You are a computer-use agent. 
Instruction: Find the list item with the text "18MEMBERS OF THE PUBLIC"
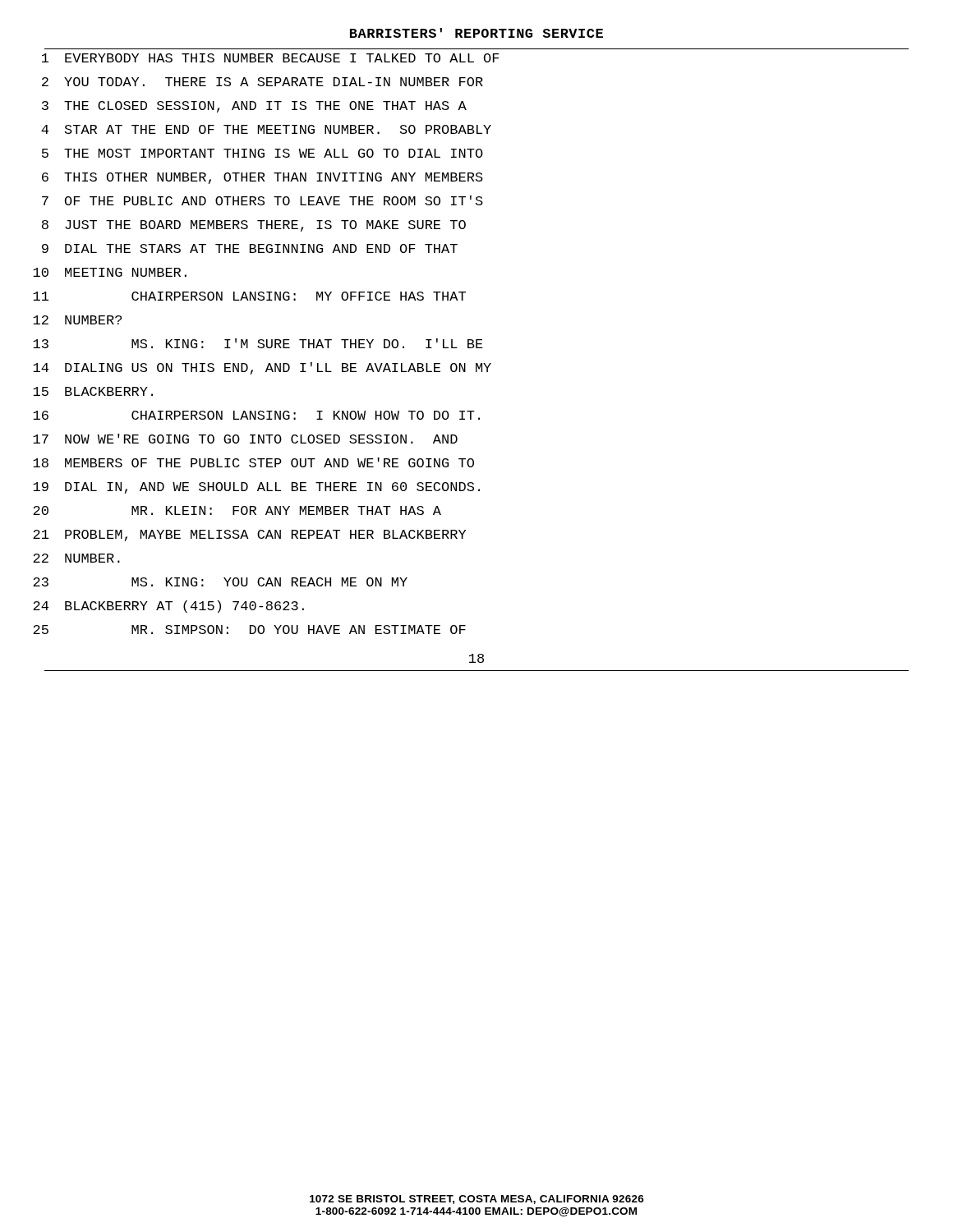pyautogui.click(x=476, y=463)
